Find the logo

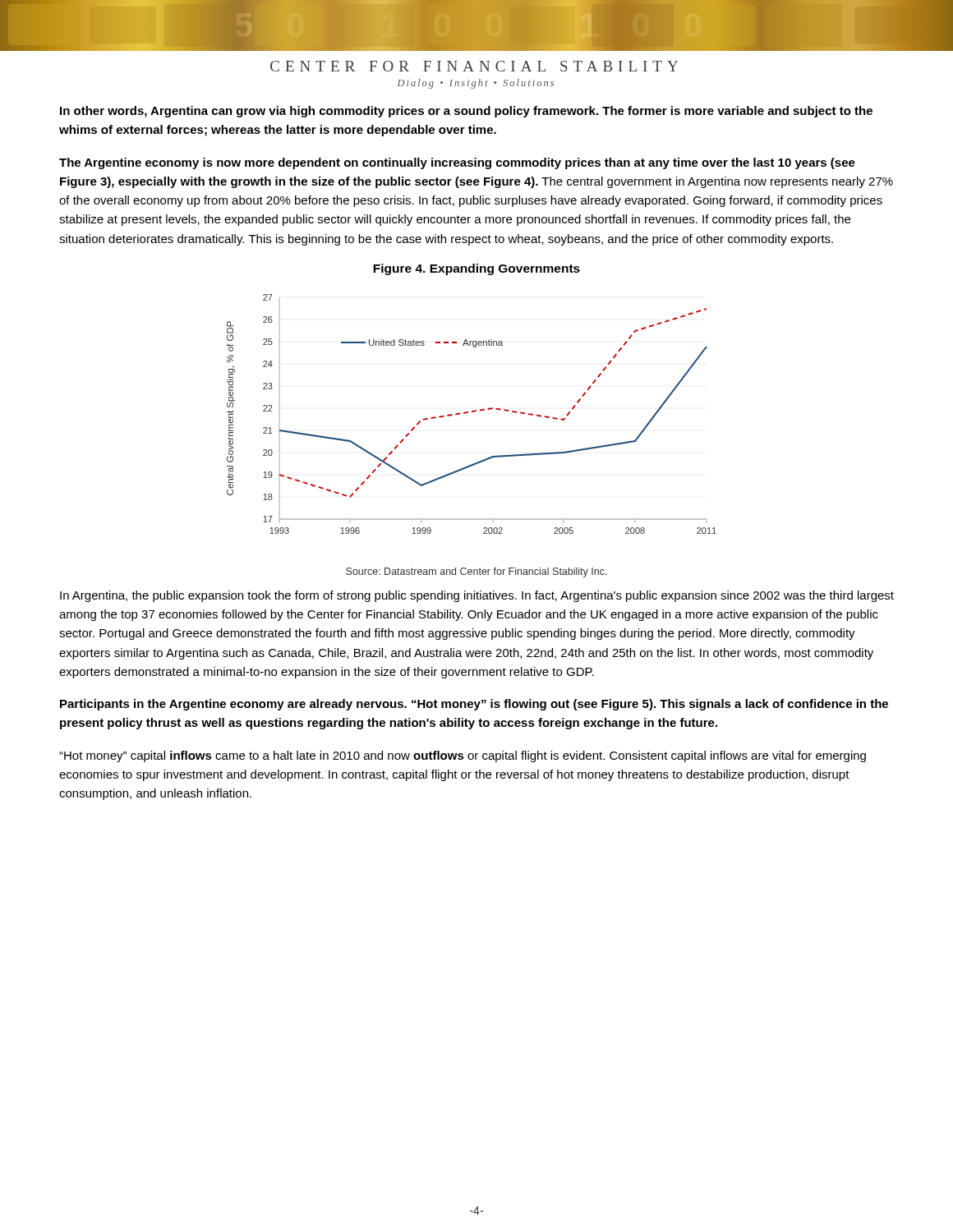tap(476, 39)
